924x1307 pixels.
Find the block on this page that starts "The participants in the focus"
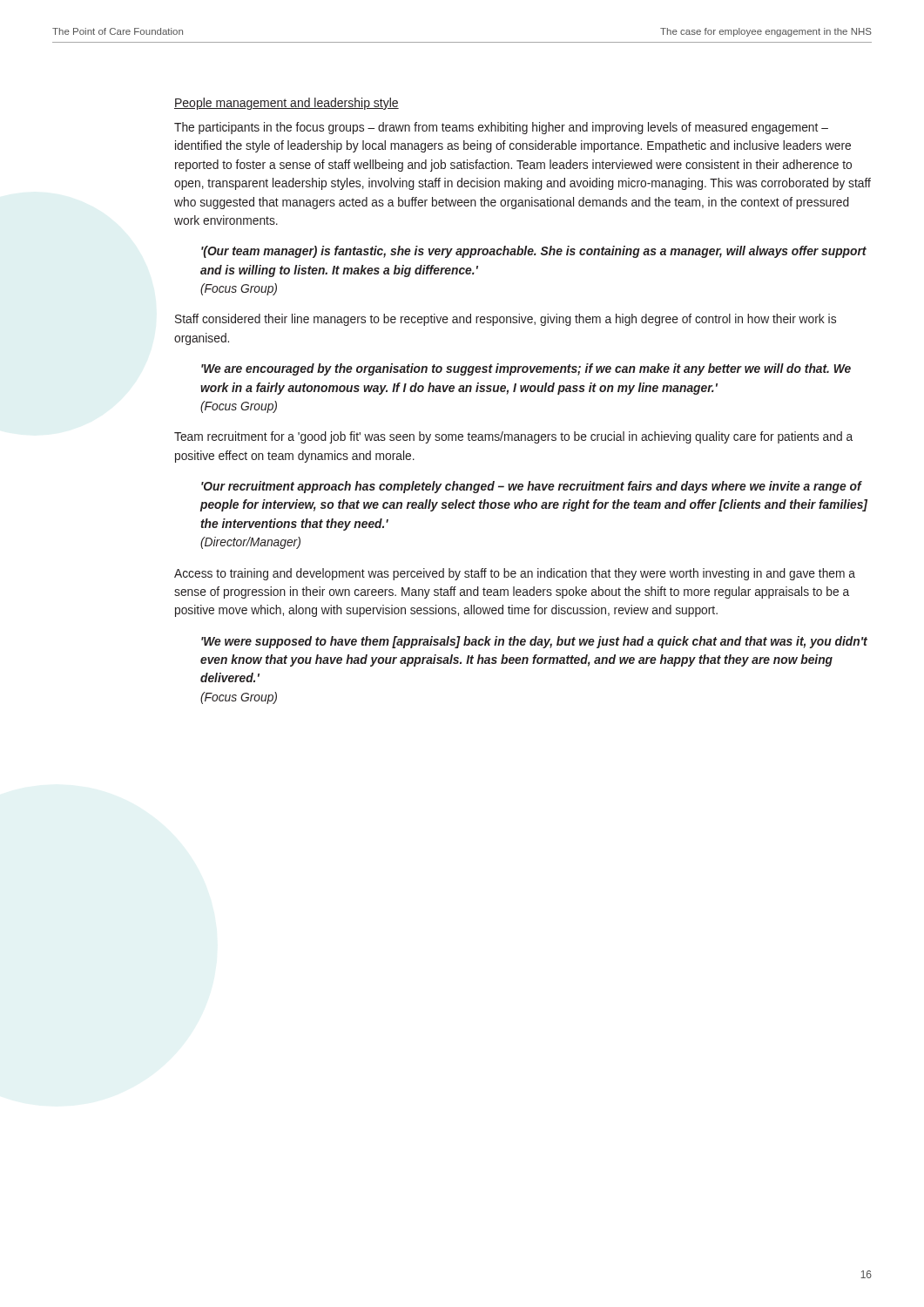click(x=522, y=174)
